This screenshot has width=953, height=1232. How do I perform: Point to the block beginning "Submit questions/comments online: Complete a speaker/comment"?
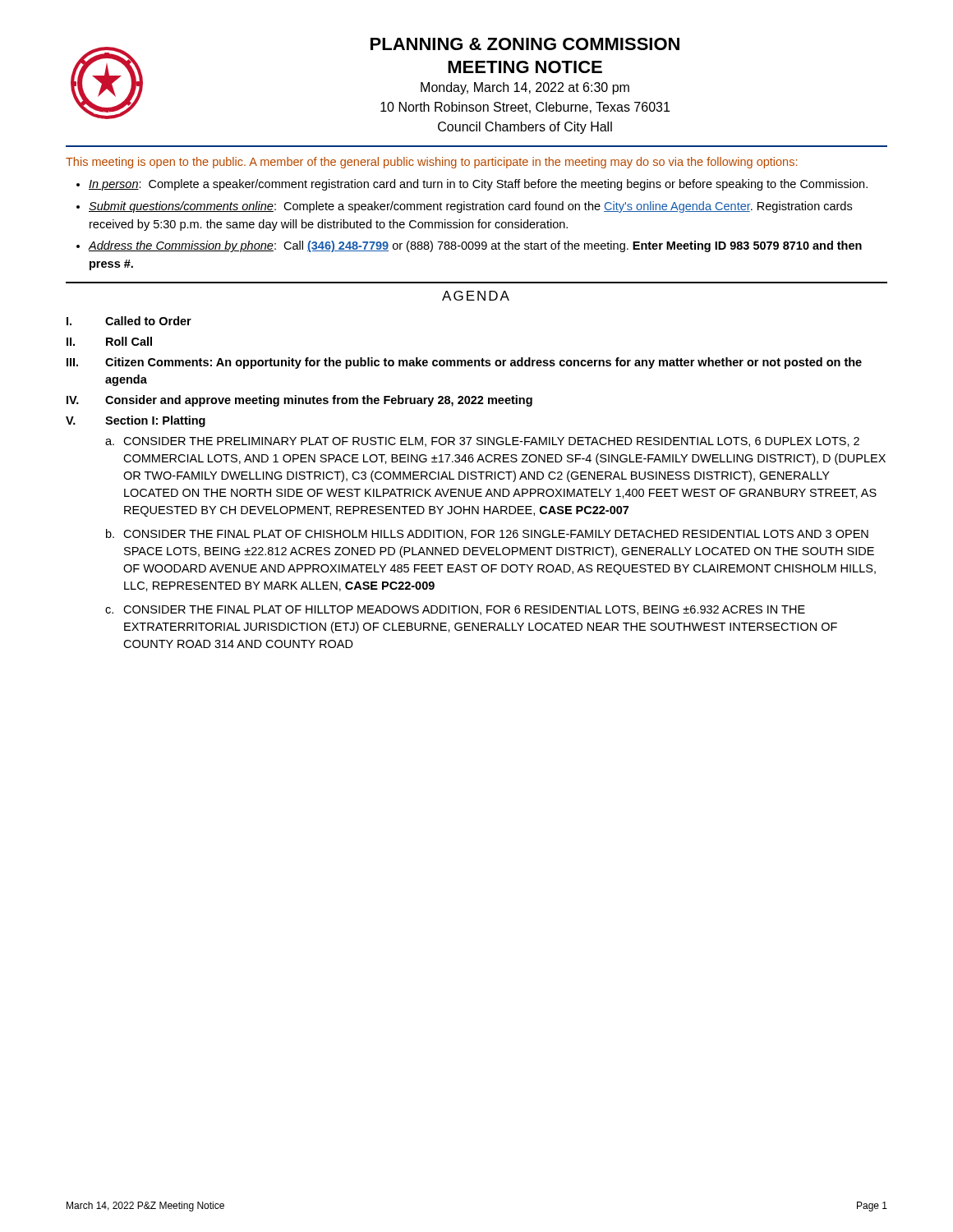click(471, 215)
